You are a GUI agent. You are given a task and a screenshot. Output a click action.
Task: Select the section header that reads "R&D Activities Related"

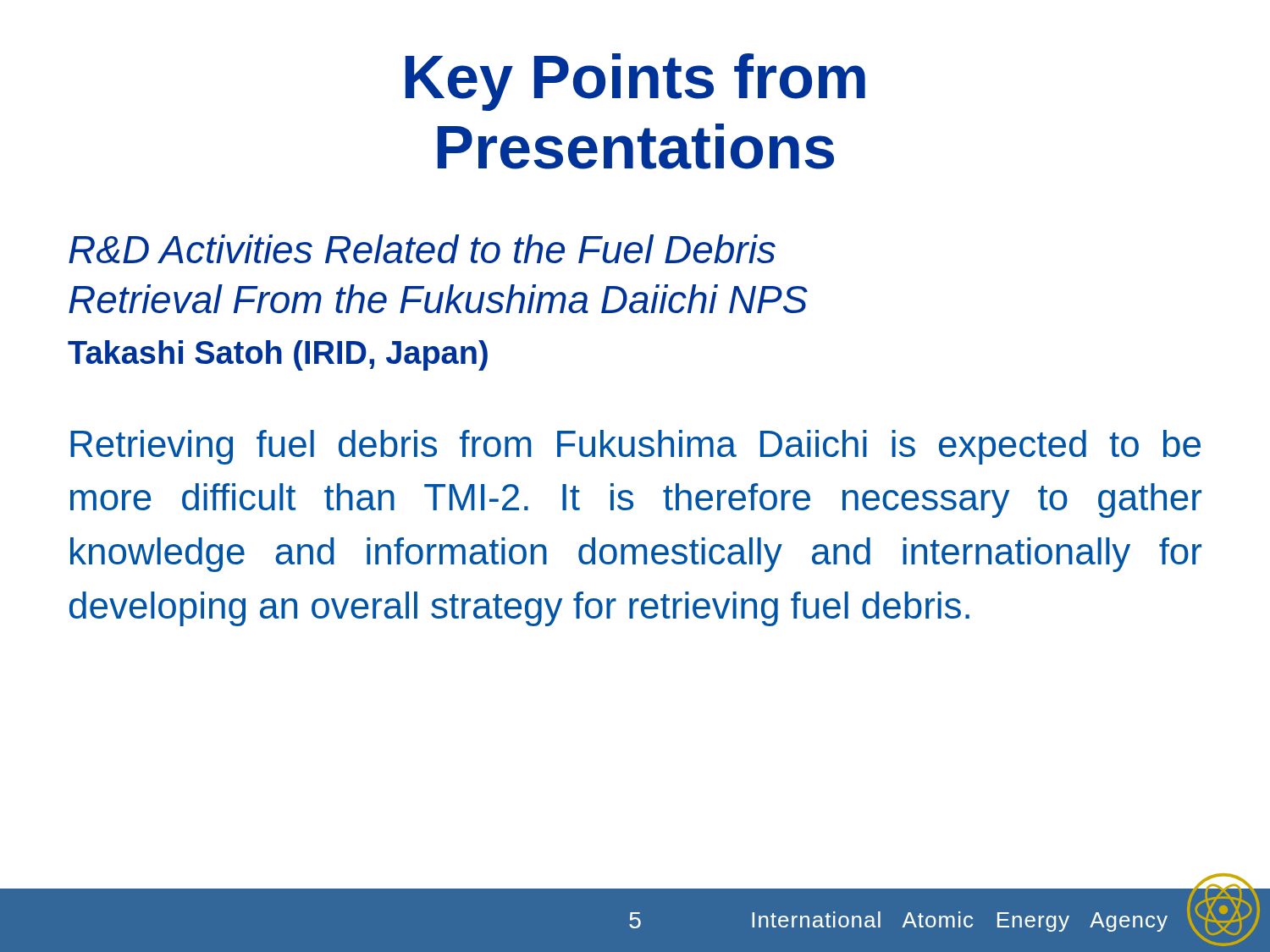(x=635, y=300)
